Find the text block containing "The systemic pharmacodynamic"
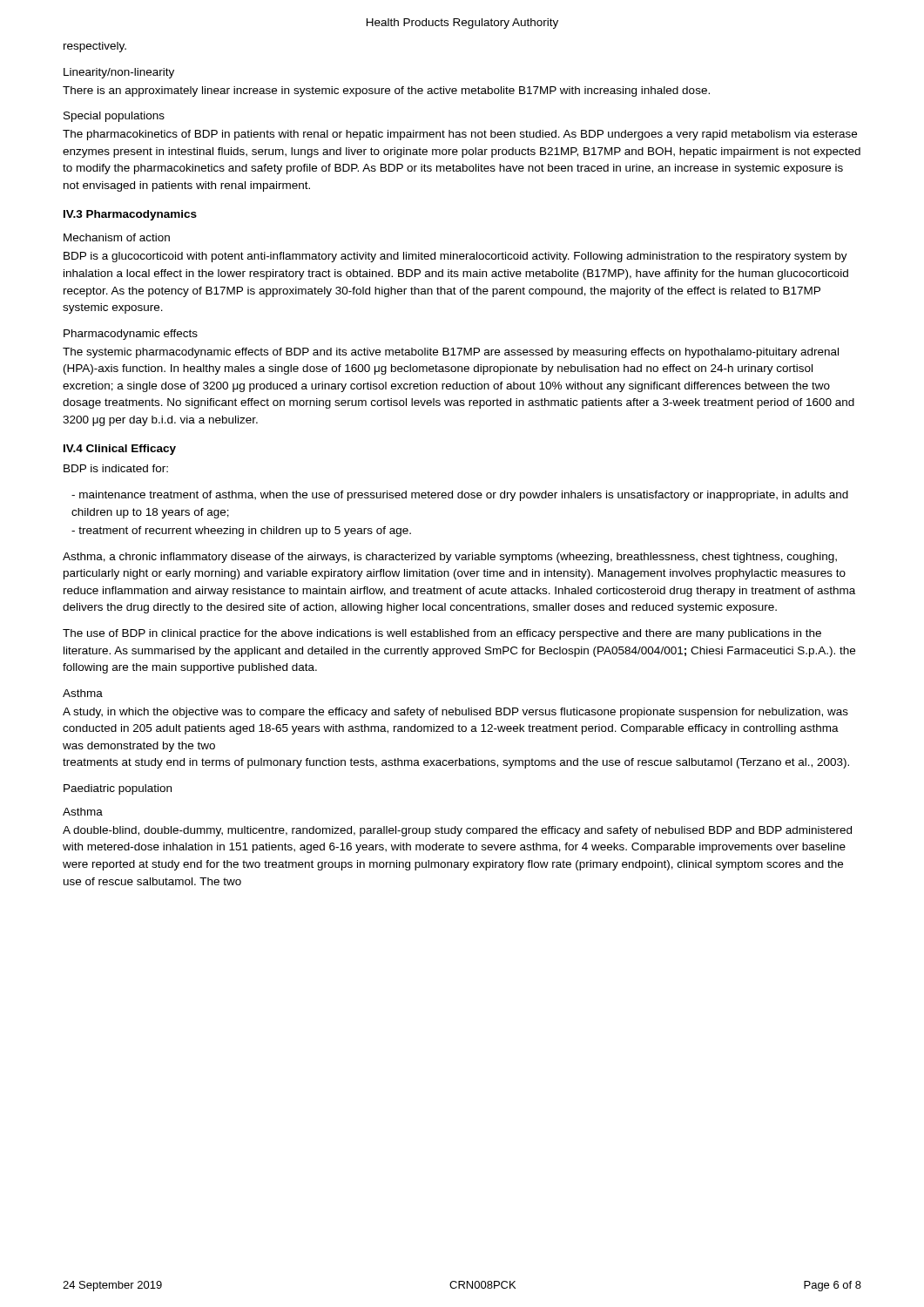Image resolution: width=924 pixels, height=1307 pixels. click(x=459, y=385)
